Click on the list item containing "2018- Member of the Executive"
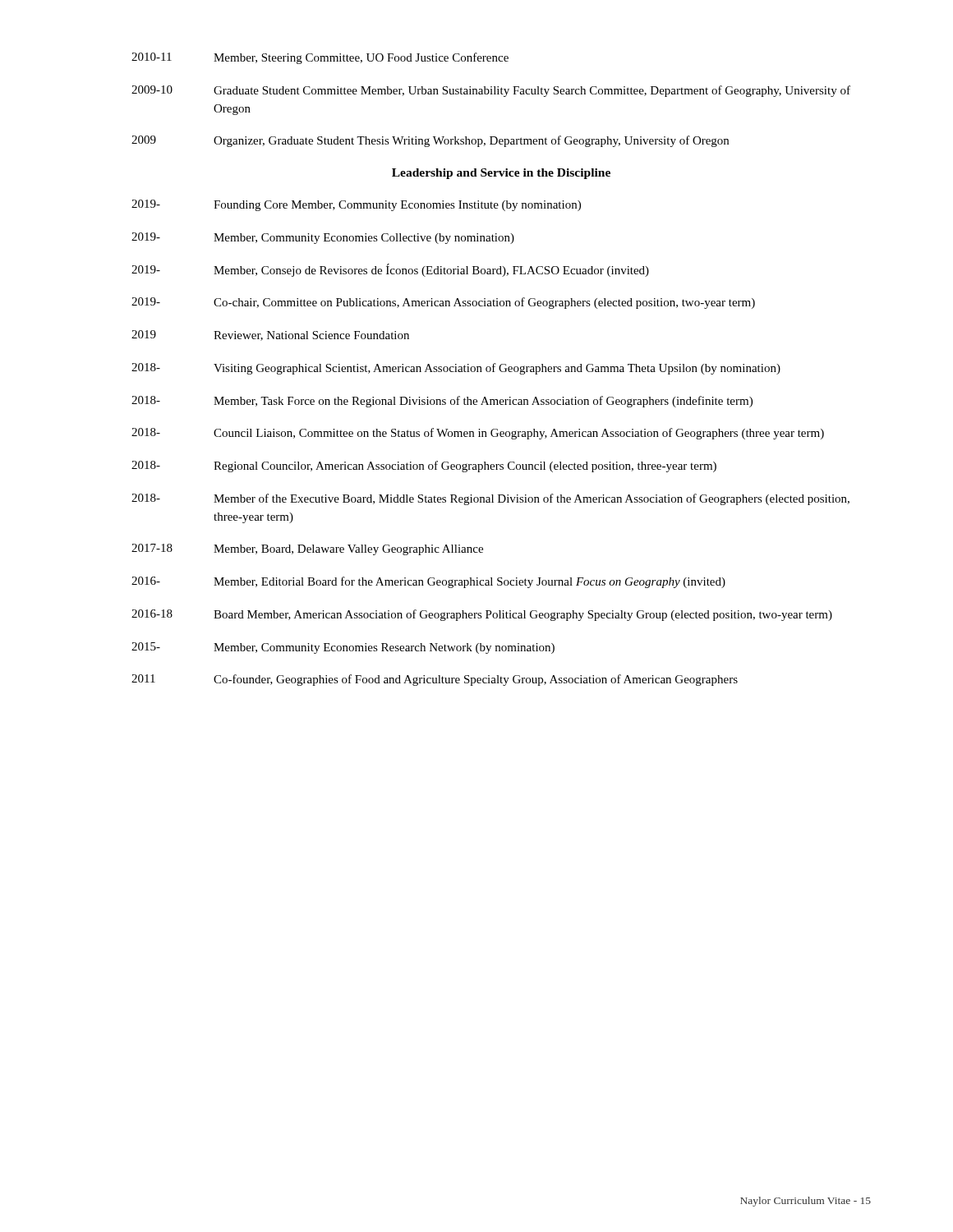The height and width of the screenshot is (1232, 953). click(501, 508)
